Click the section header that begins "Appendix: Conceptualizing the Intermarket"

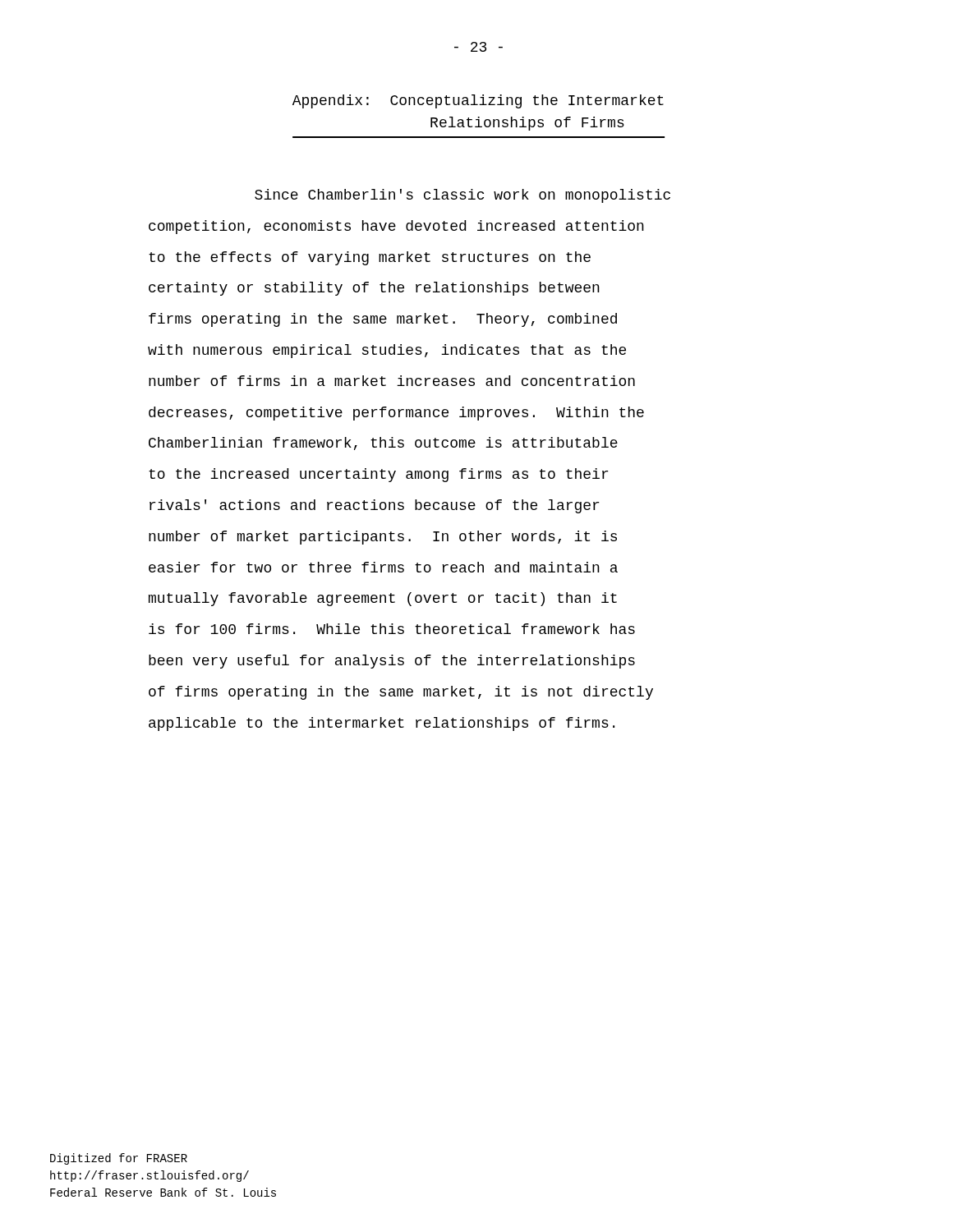(478, 112)
